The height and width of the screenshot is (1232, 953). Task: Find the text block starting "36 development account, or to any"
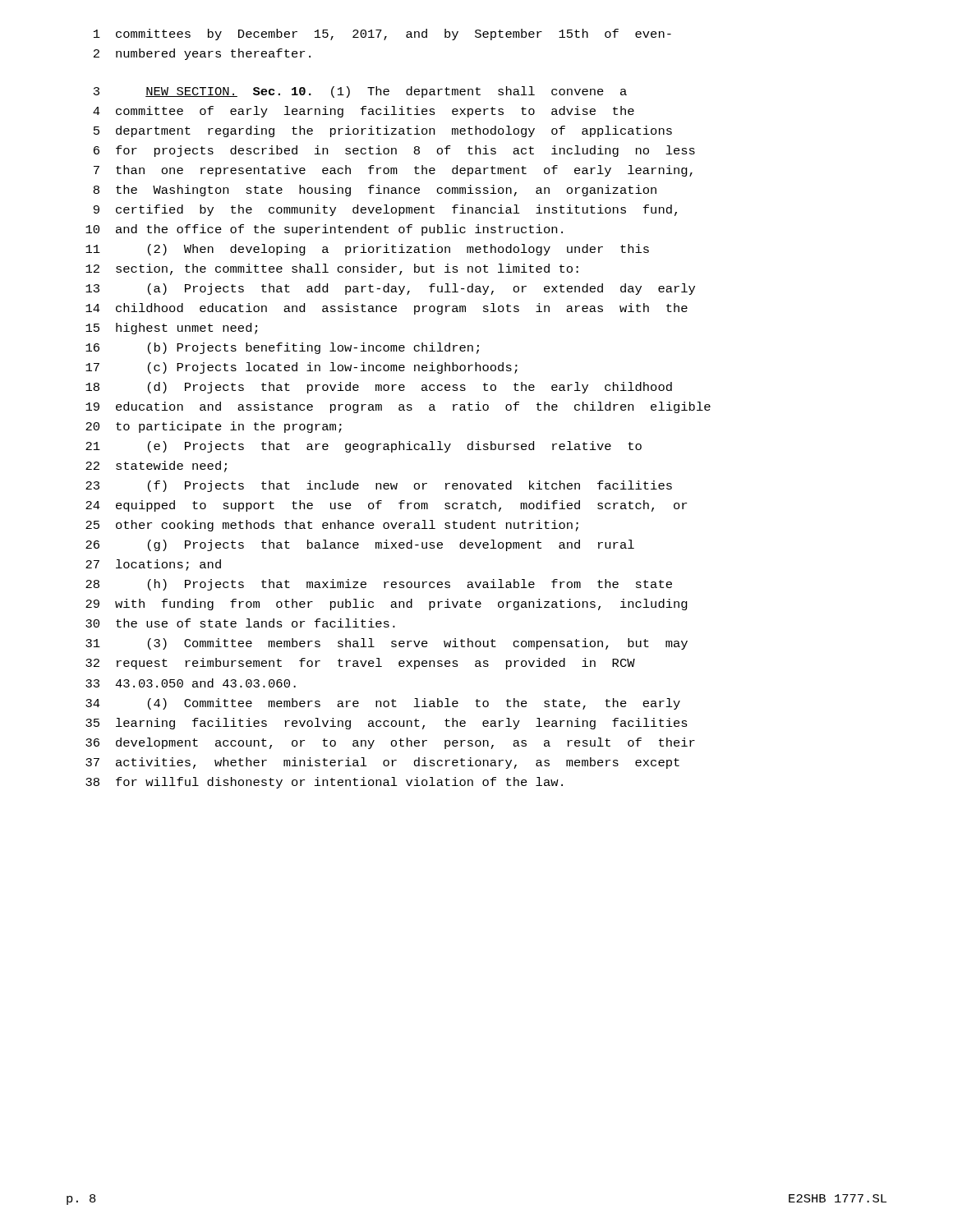pos(476,743)
